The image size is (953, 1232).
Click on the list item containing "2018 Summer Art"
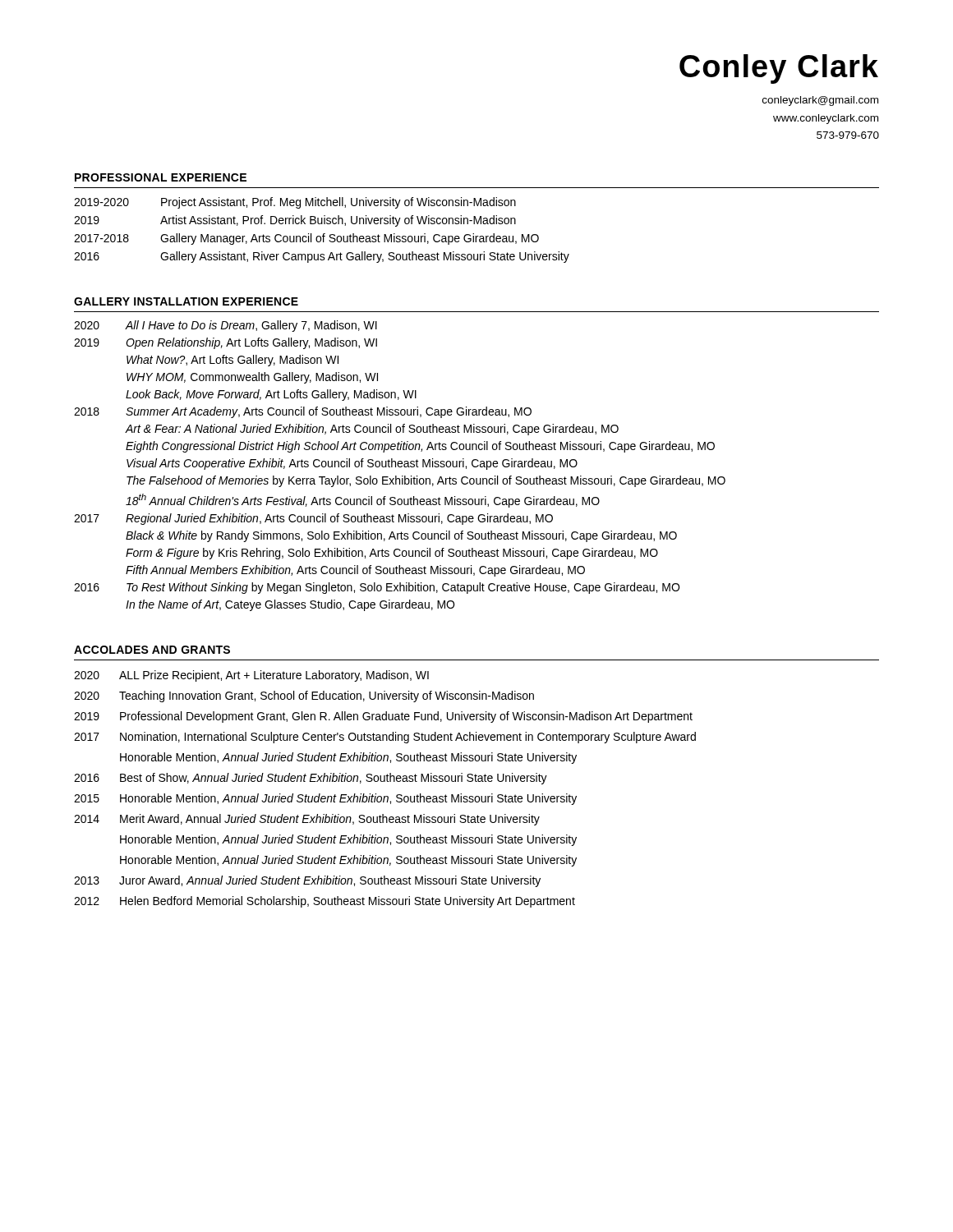pos(476,457)
